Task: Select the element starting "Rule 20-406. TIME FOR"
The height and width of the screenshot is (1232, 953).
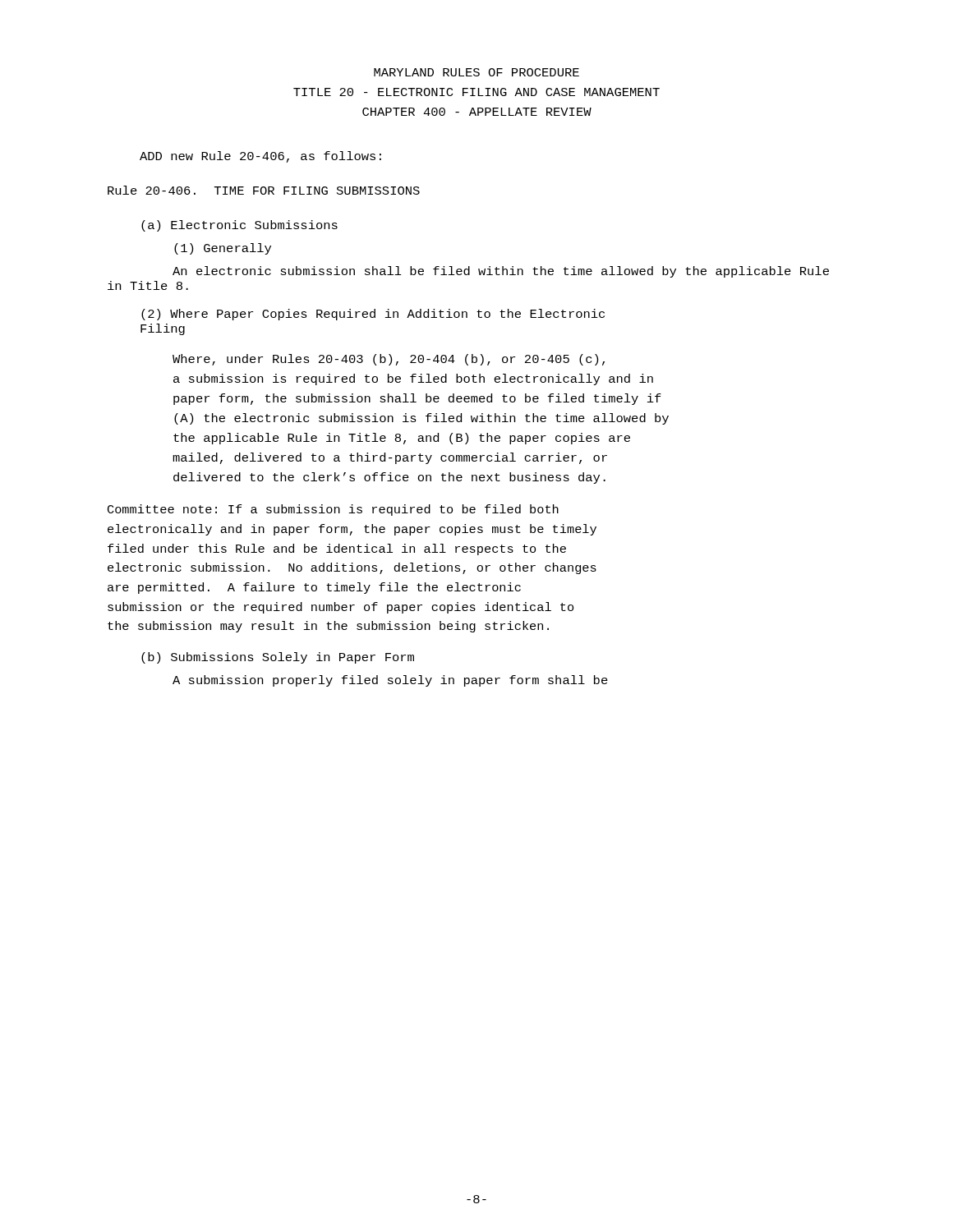Action: point(263,191)
